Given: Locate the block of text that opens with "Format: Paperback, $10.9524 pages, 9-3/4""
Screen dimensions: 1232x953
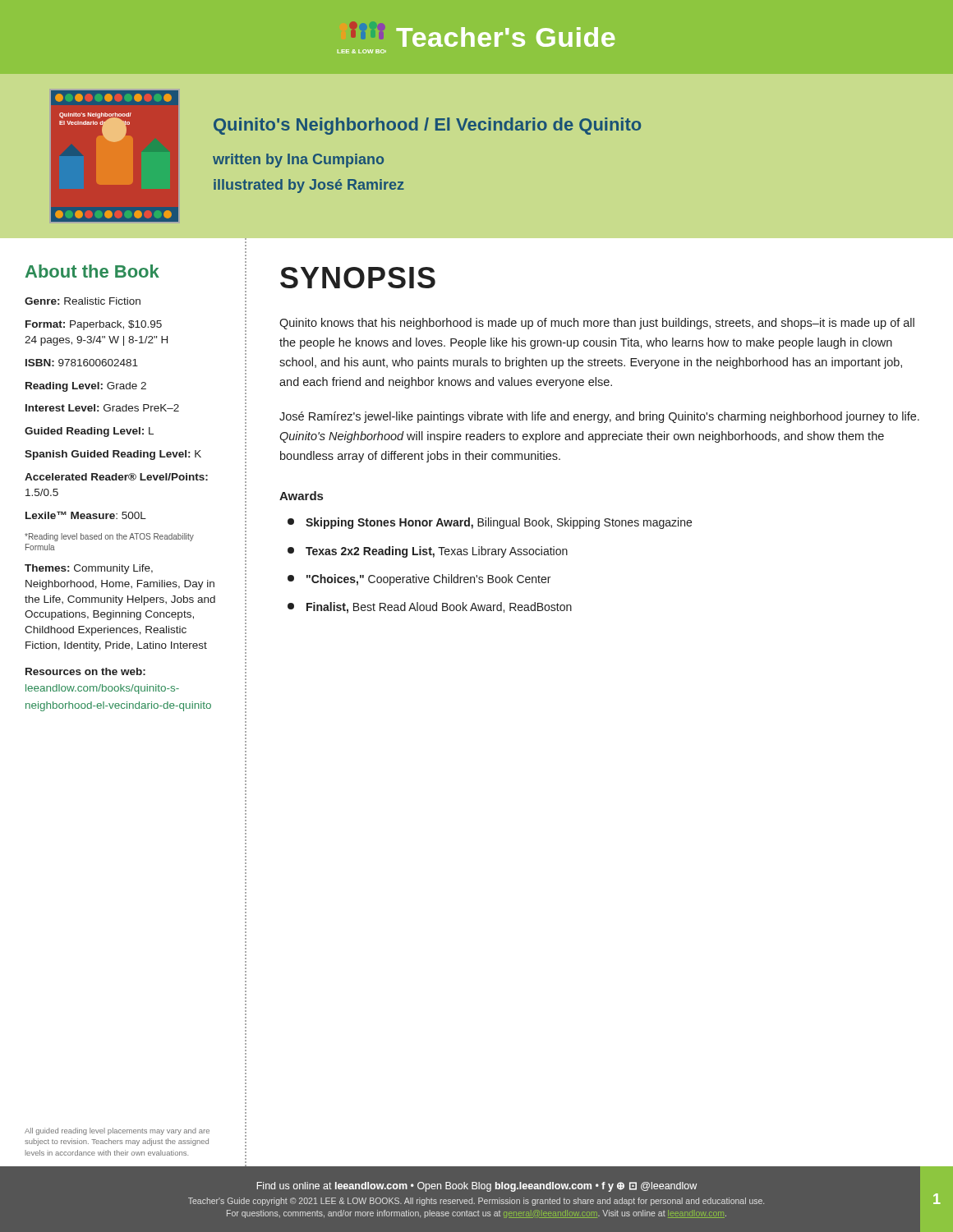Looking at the screenshot, I should (x=97, y=332).
